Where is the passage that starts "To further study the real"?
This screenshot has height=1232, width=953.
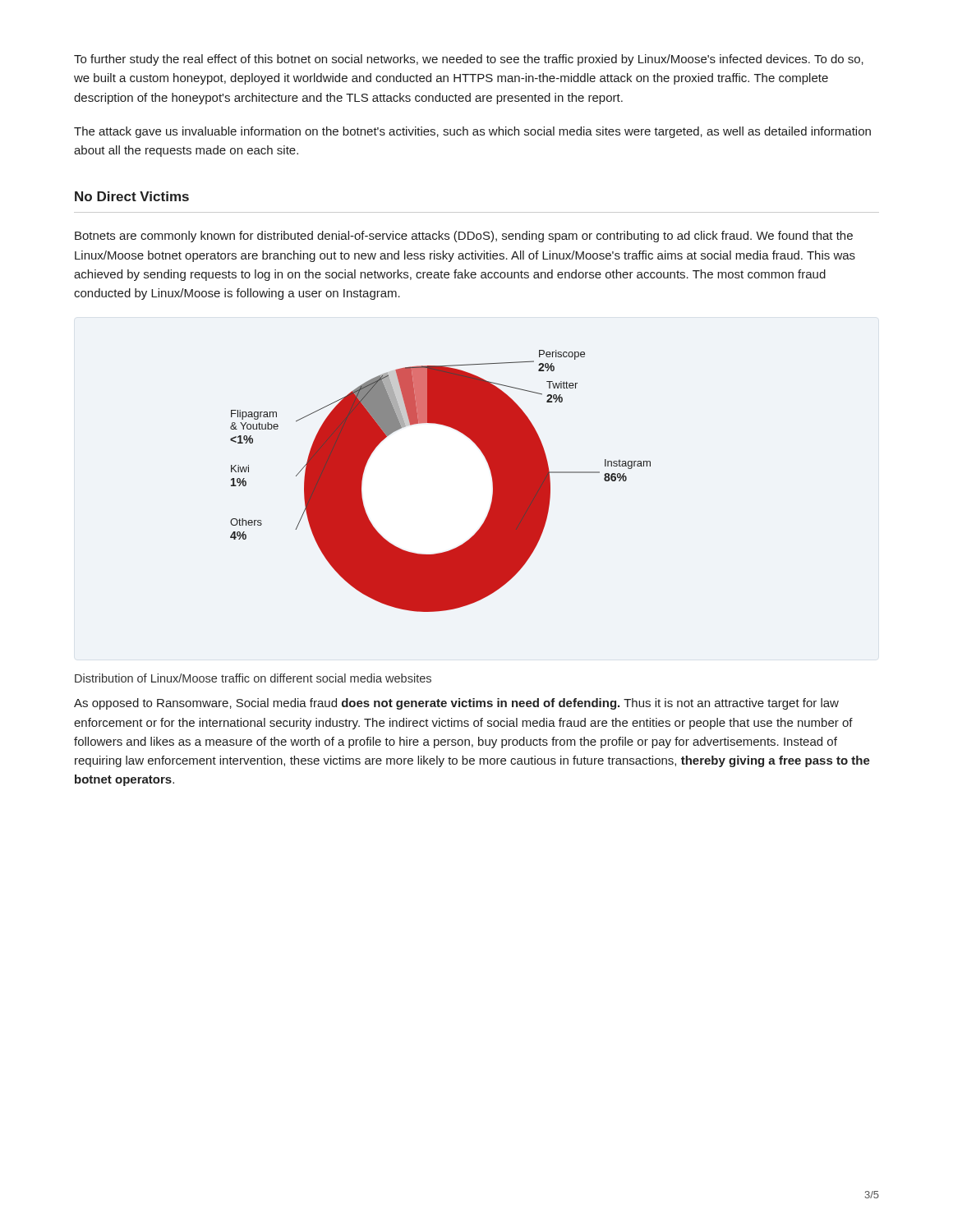point(469,78)
